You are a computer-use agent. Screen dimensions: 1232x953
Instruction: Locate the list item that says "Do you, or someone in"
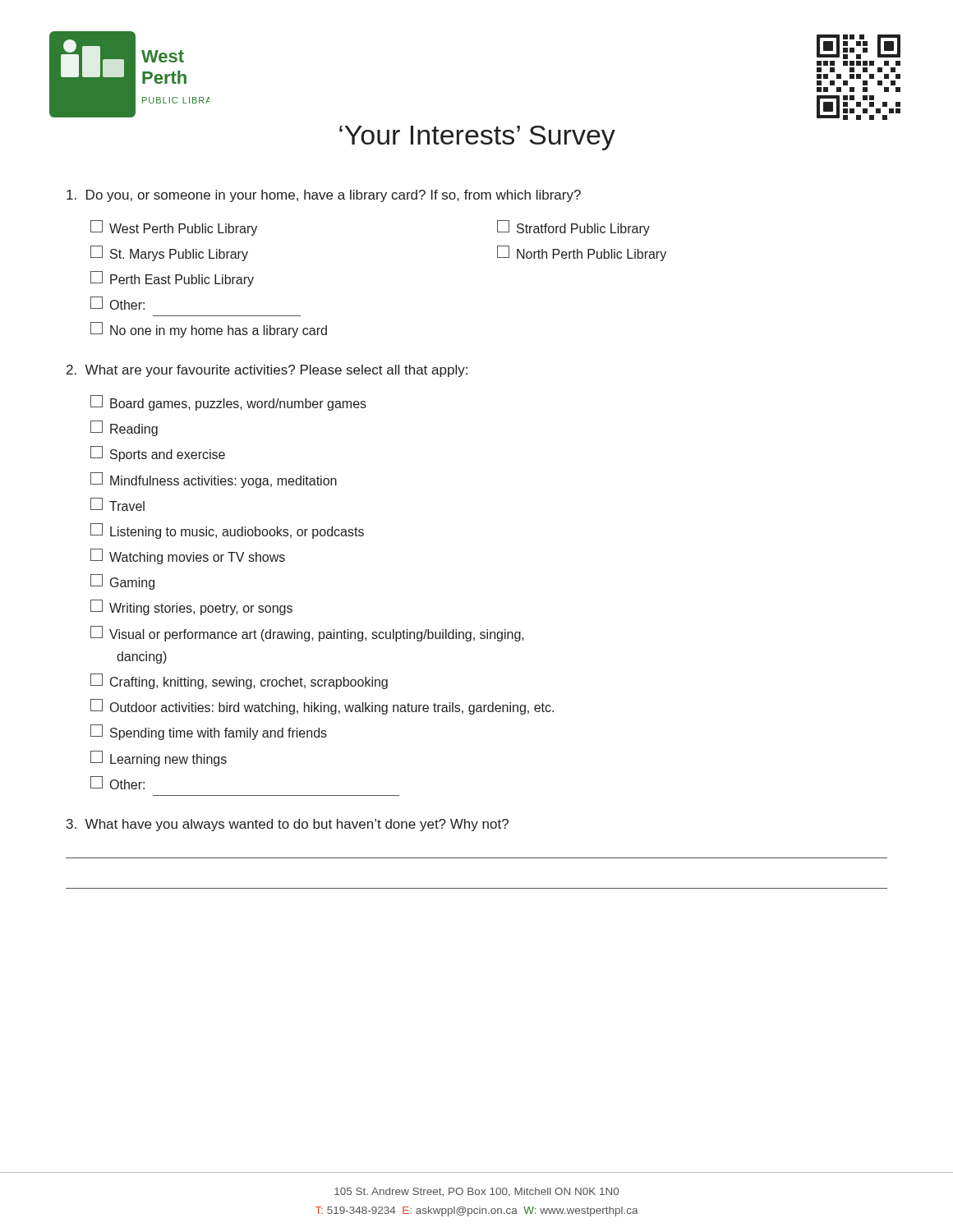pos(323,195)
